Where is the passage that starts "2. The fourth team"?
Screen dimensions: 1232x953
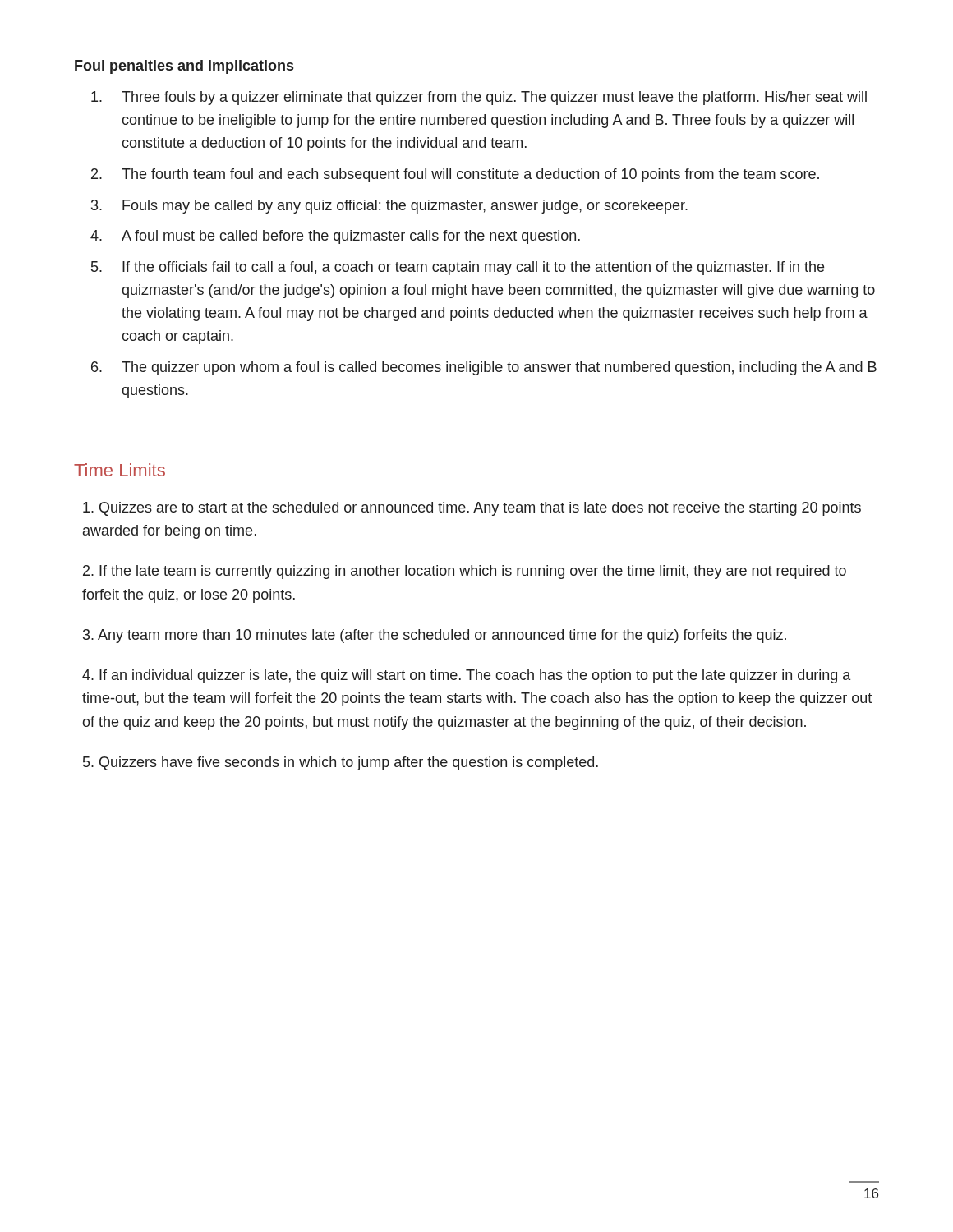[485, 175]
